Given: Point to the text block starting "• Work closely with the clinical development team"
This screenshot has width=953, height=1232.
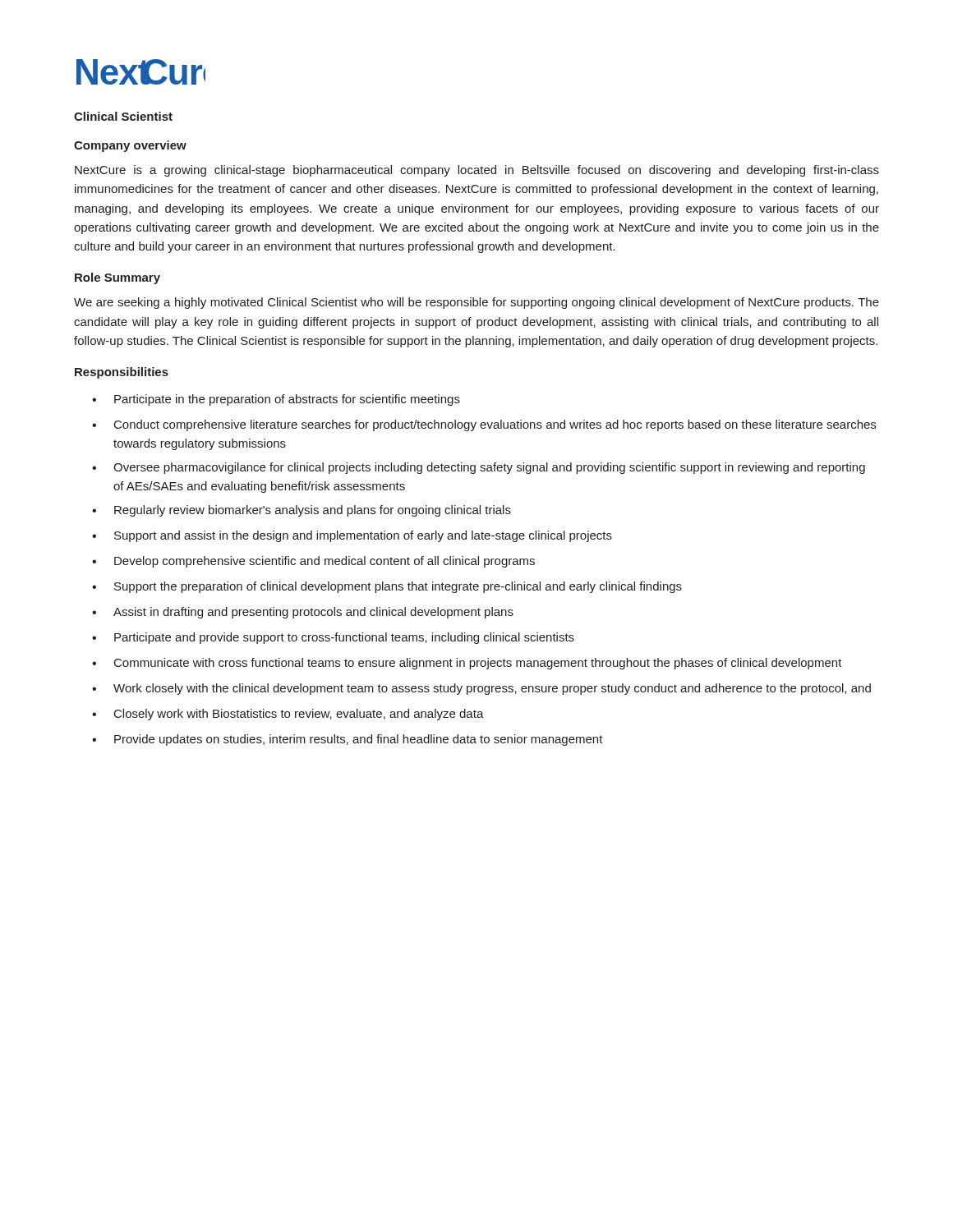Looking at the screenshot, I should coord(486,689).
